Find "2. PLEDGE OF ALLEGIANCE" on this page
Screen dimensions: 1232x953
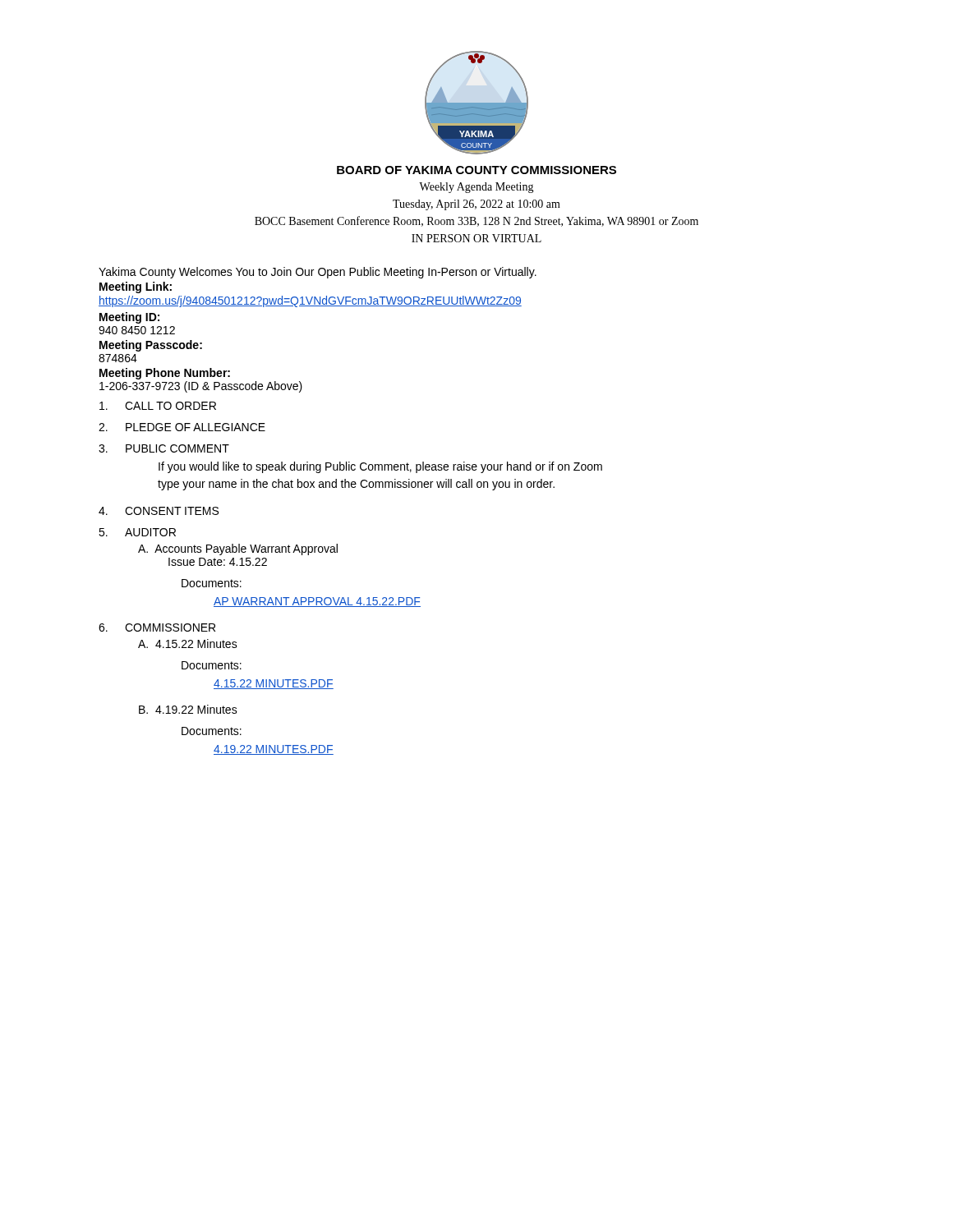[182, 427]
